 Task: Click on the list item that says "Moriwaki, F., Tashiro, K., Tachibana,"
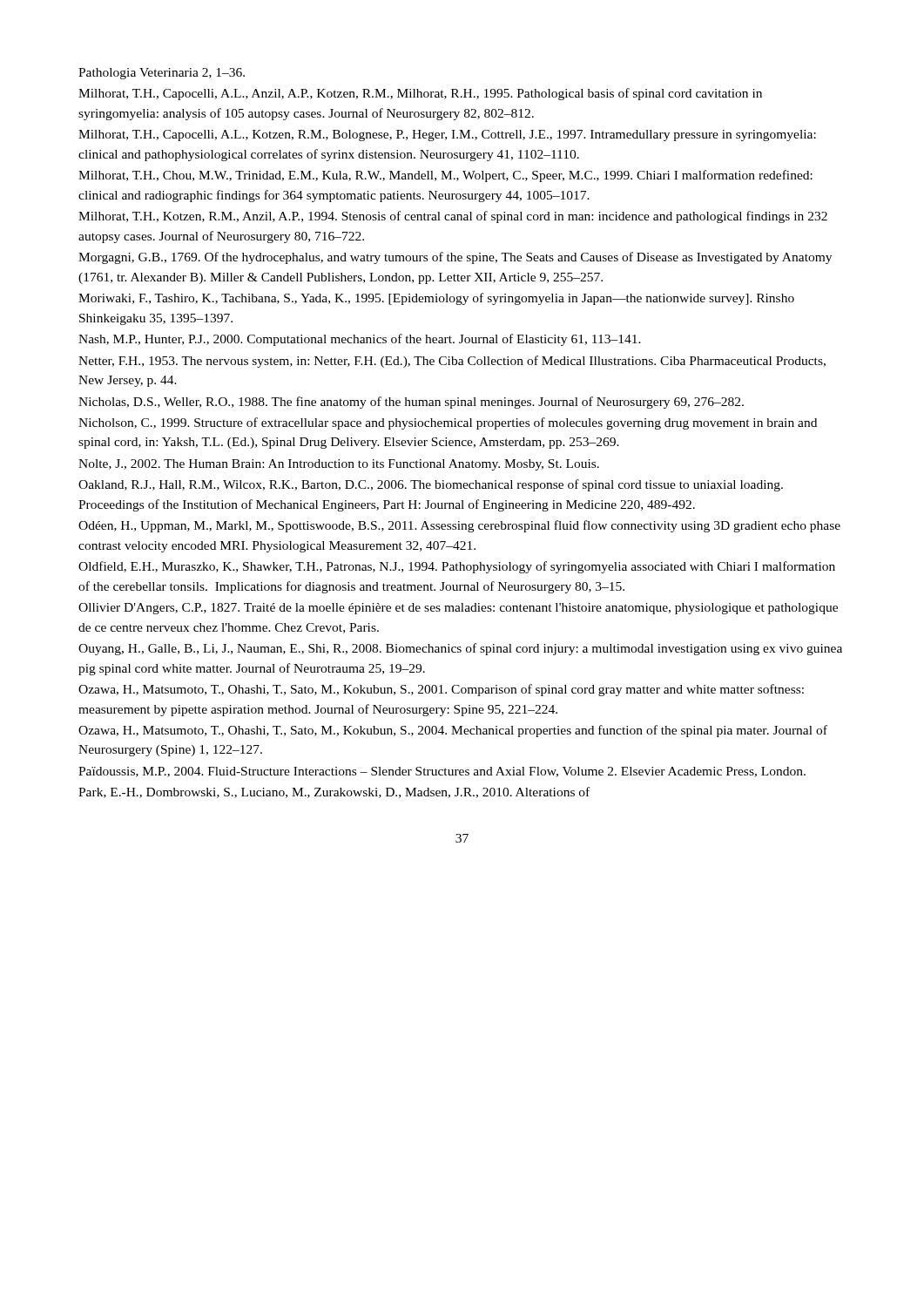click(462, 308)
